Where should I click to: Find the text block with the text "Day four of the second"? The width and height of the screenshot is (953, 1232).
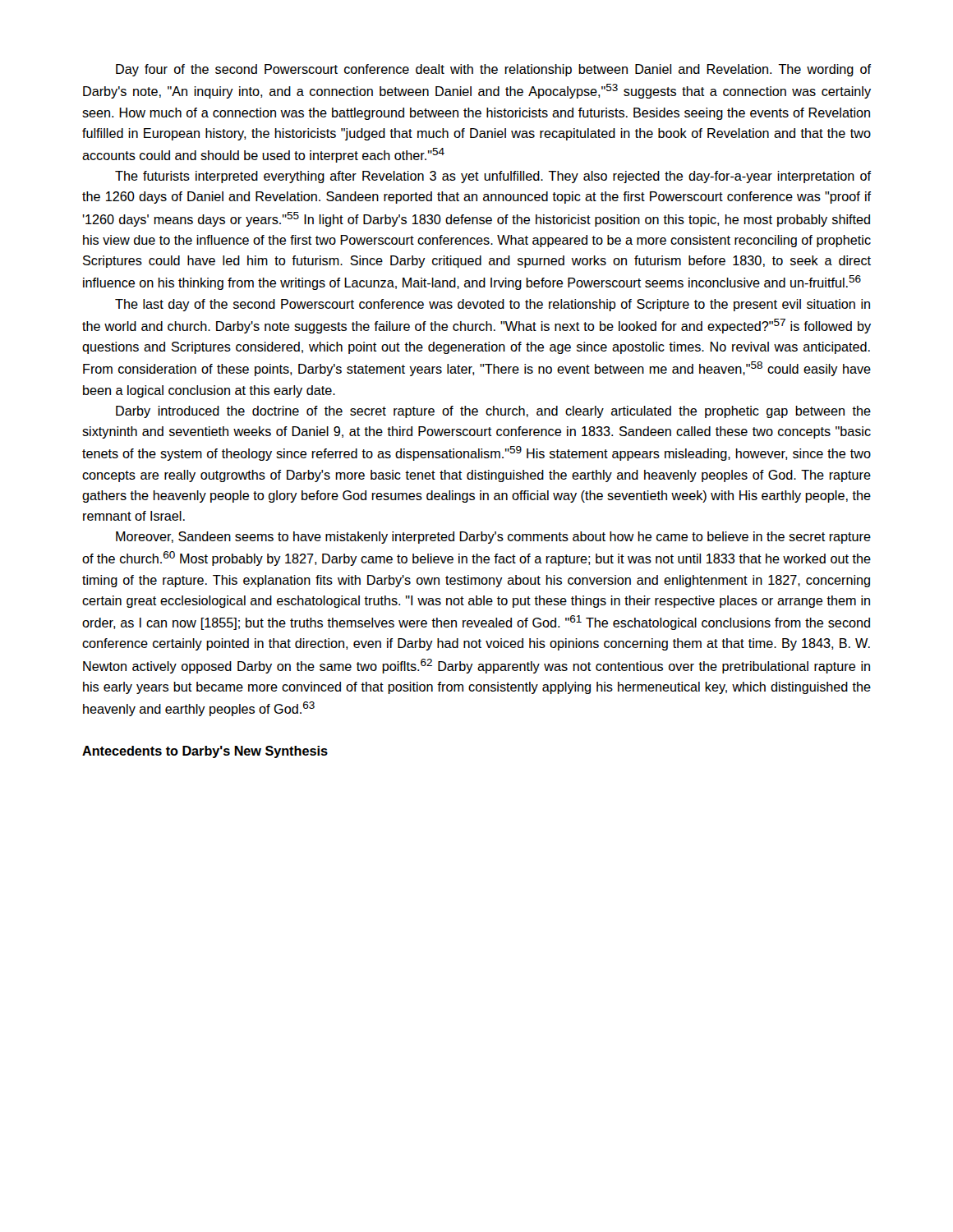[x=476, y=113]
